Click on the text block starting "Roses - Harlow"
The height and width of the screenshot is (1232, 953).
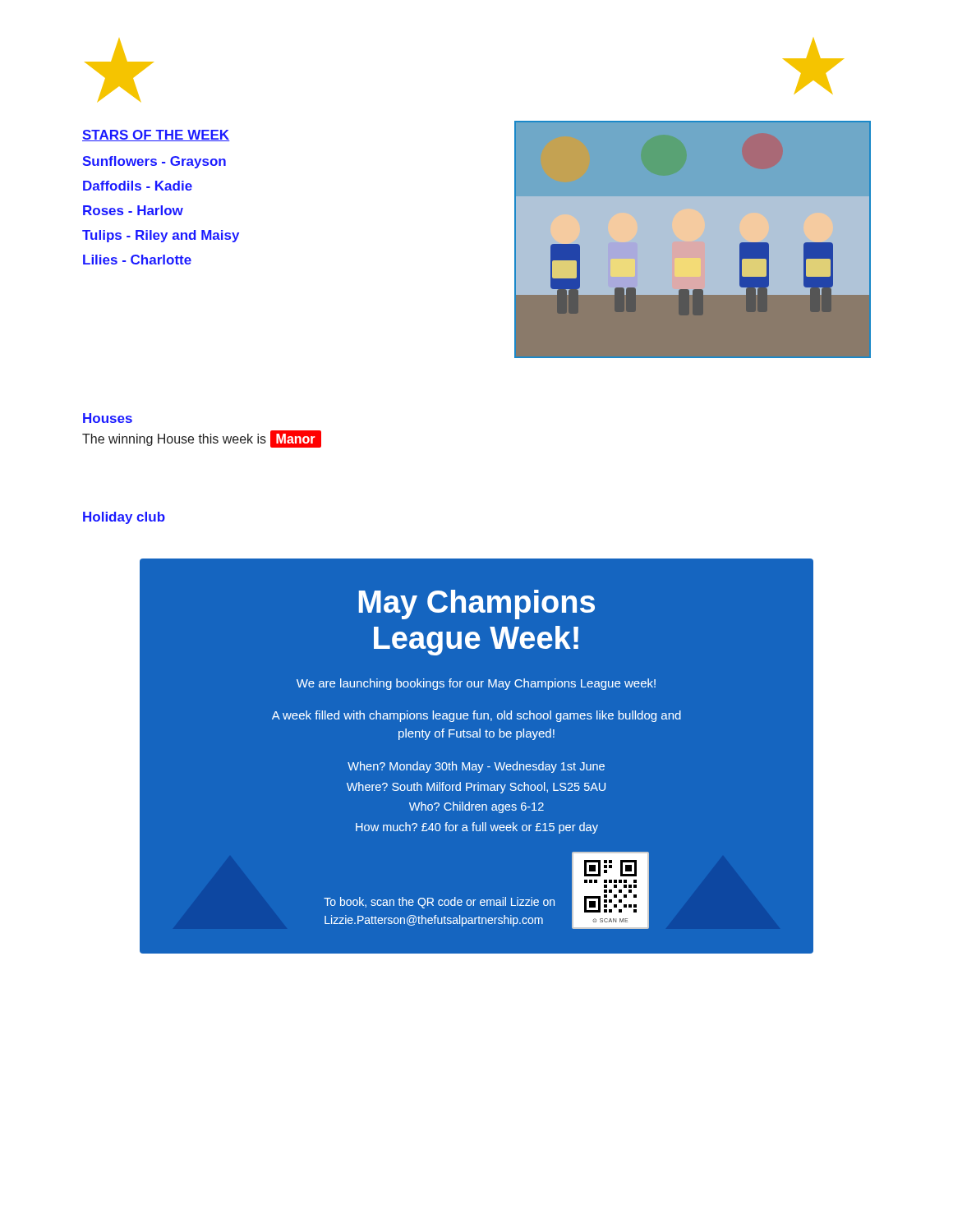(133, 211)
